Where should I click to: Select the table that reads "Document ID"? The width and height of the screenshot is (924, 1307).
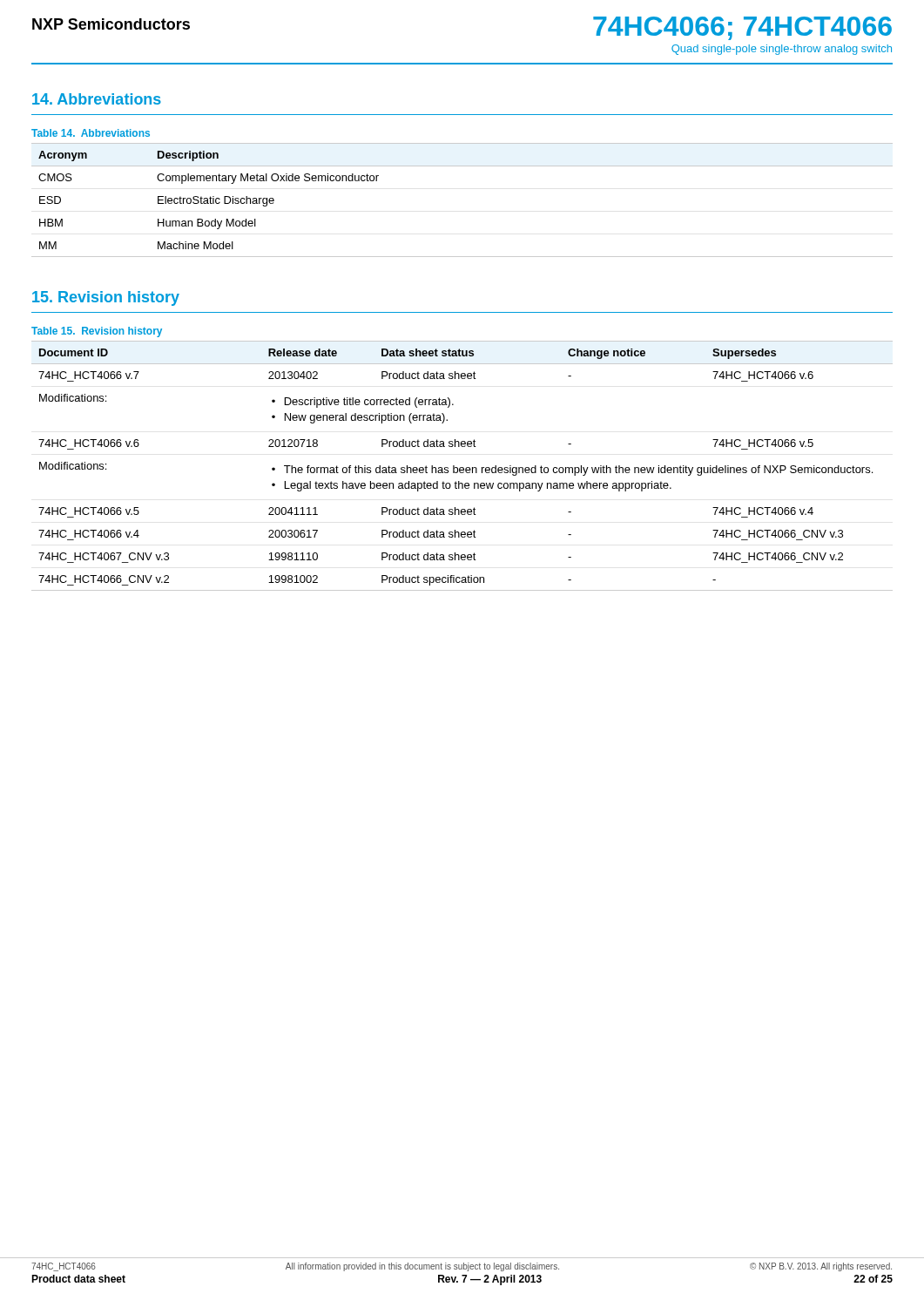(462, 466)
